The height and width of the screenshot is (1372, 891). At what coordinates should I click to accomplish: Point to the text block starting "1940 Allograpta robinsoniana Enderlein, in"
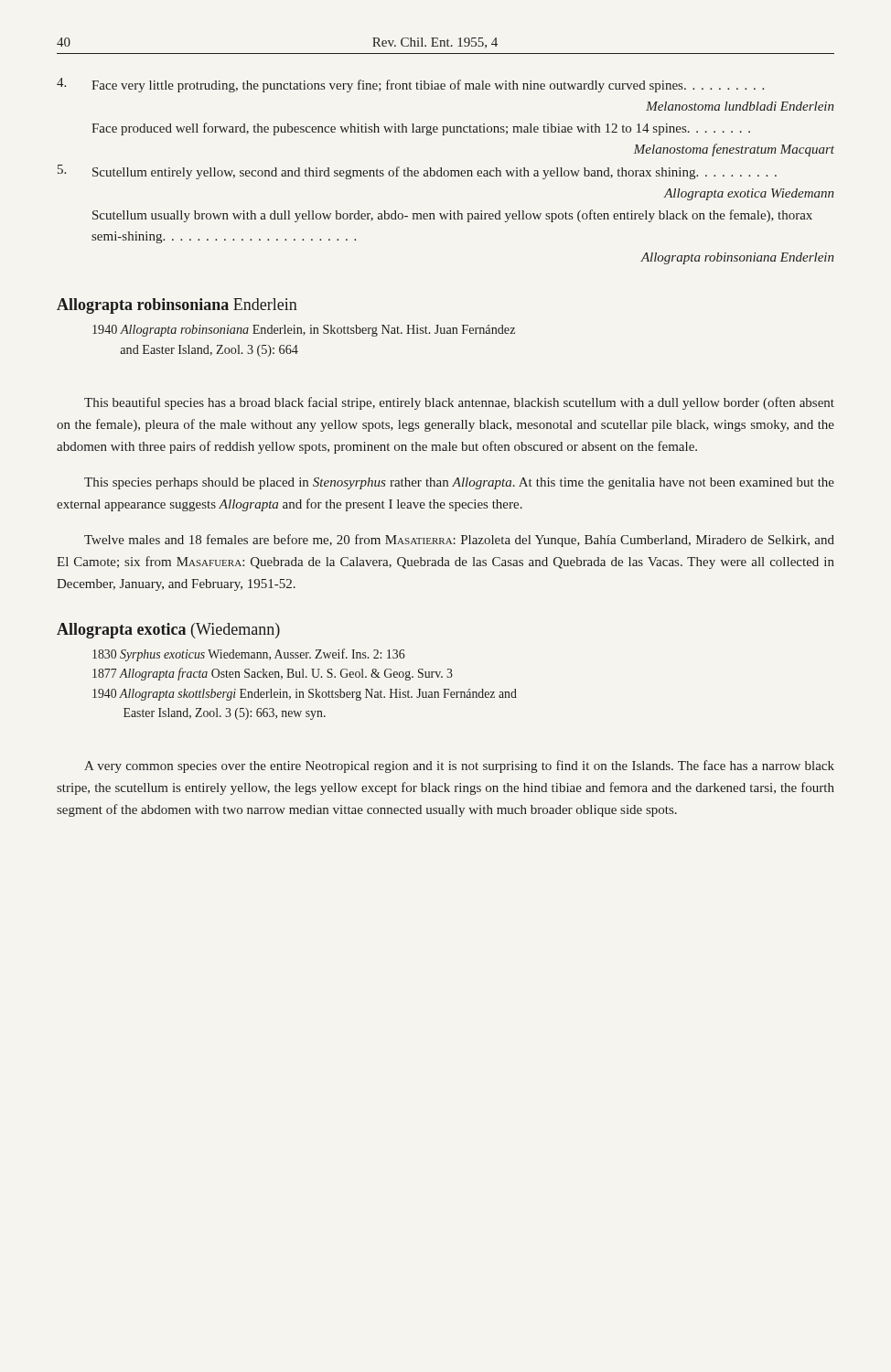coord(463,341)
